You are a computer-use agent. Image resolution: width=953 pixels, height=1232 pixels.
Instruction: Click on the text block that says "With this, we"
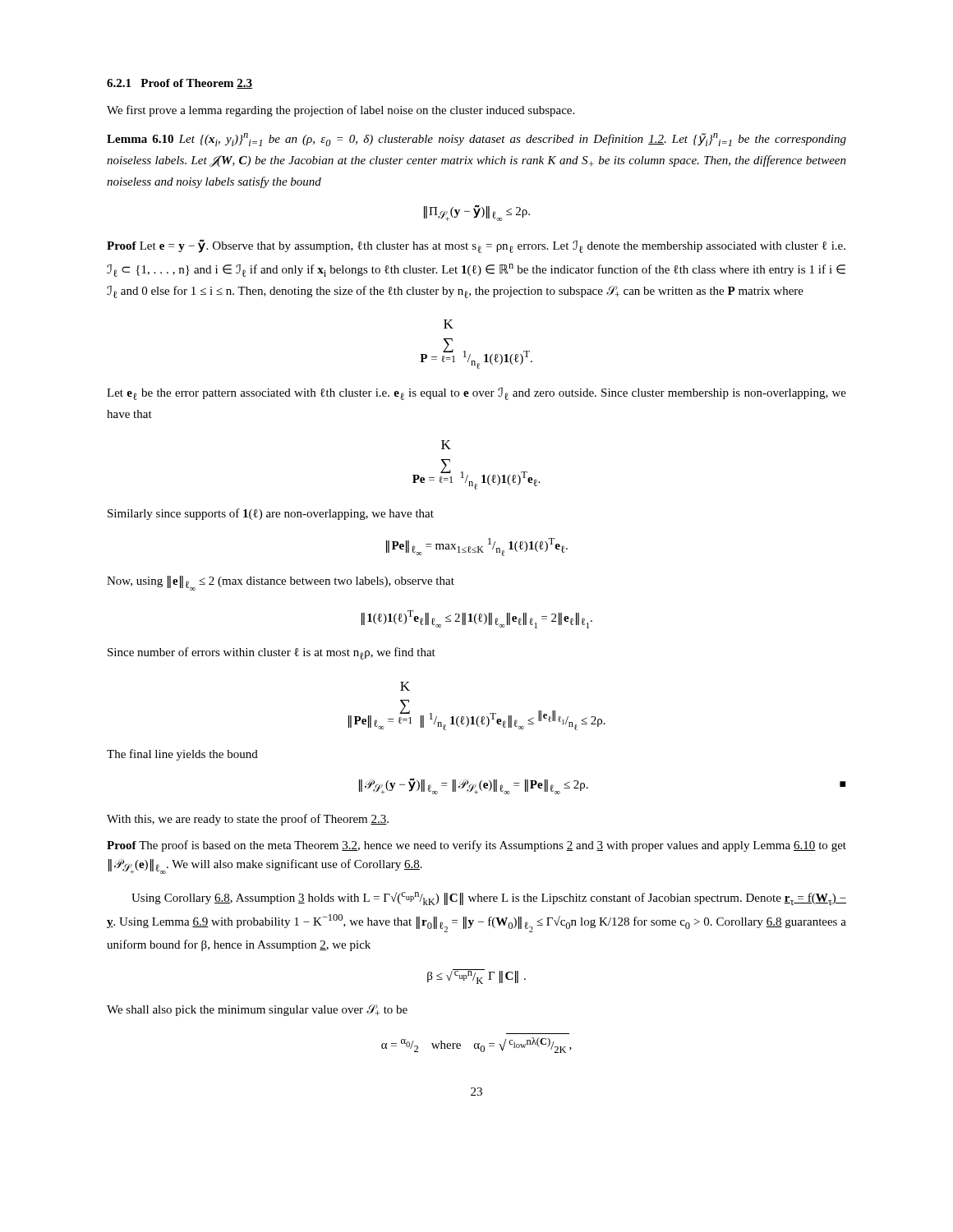[248, 819]
